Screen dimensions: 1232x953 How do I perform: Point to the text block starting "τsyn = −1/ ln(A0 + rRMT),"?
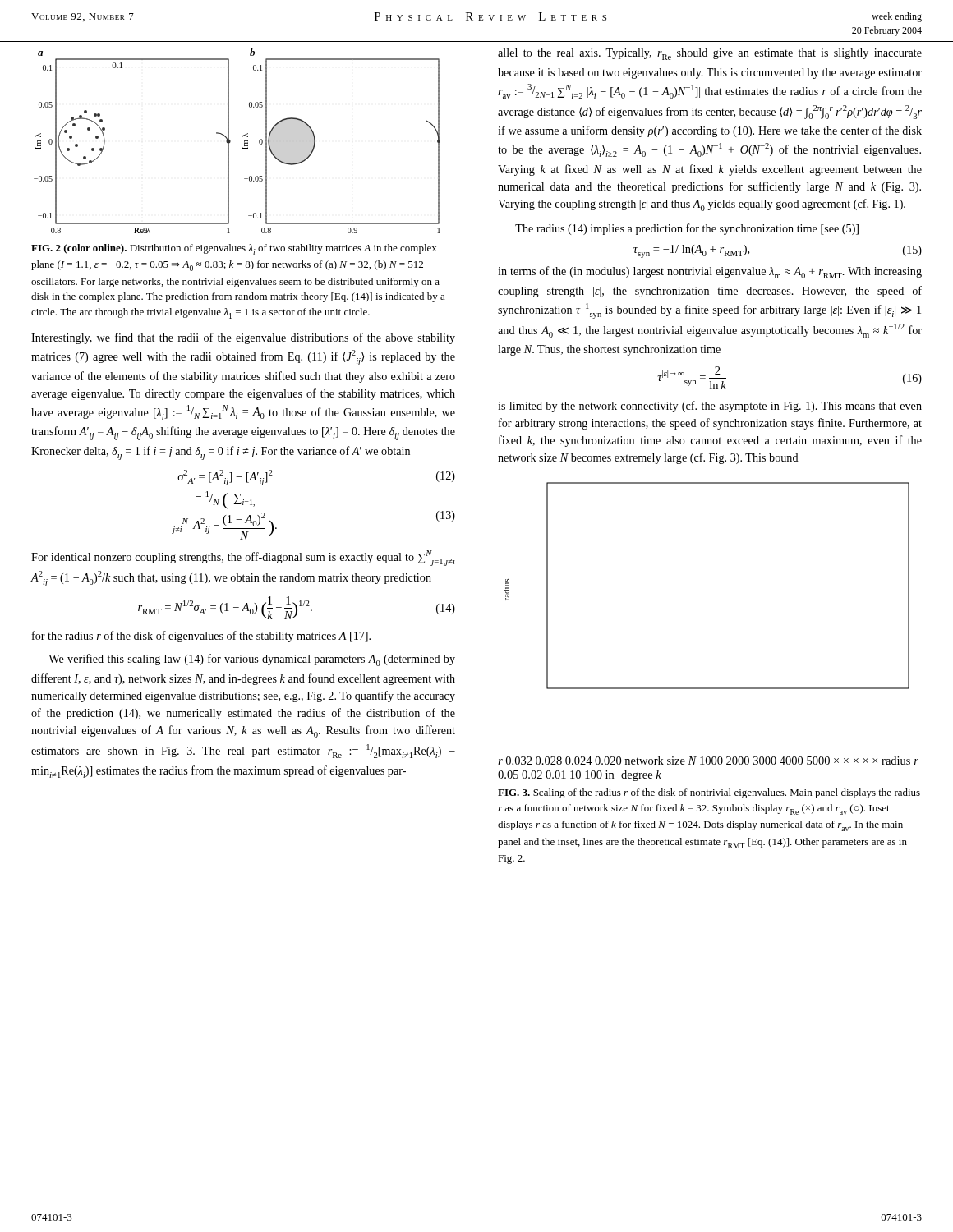pos(710,250)
